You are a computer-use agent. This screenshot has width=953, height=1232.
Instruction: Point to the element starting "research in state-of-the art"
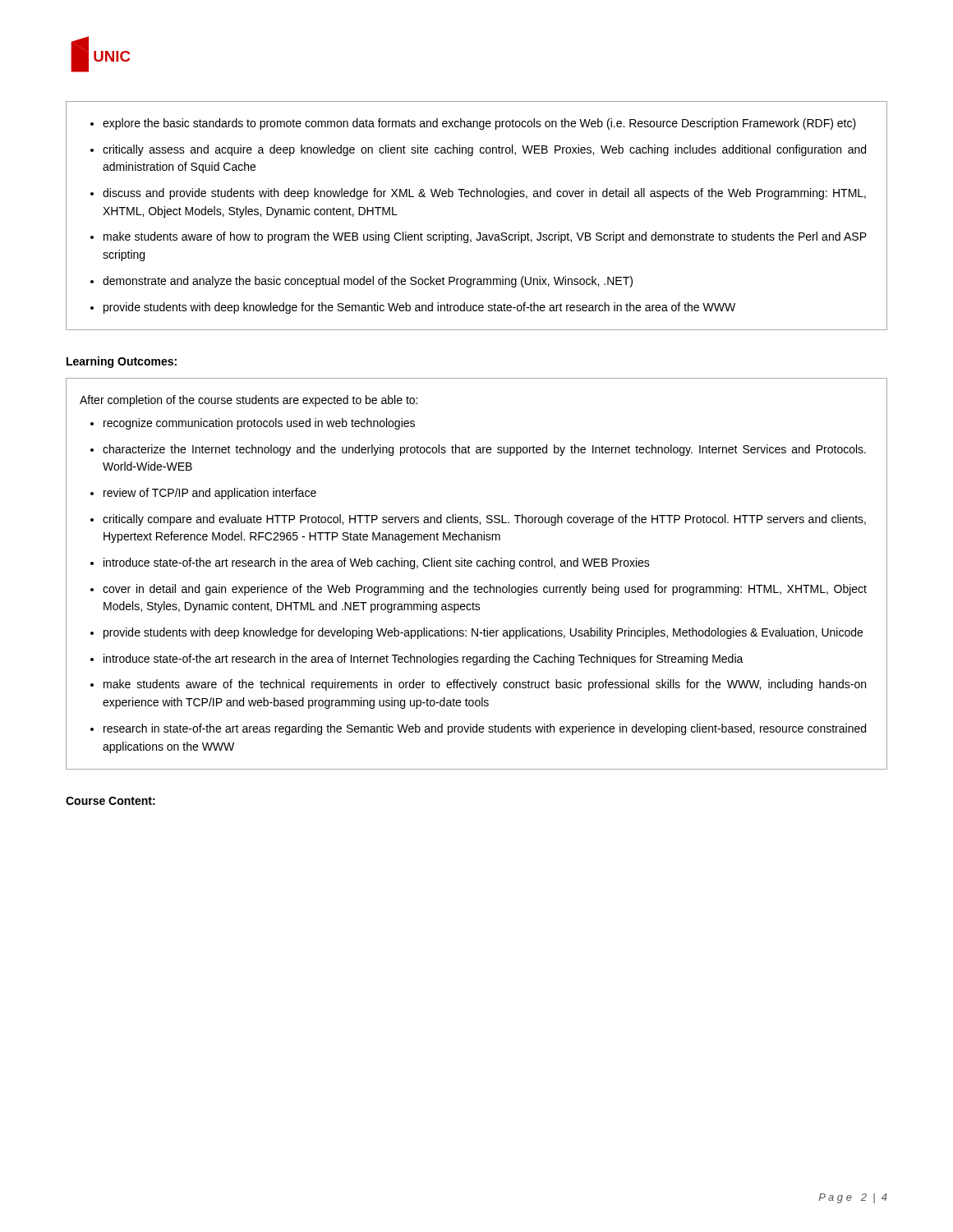click(x=485, y=737)
